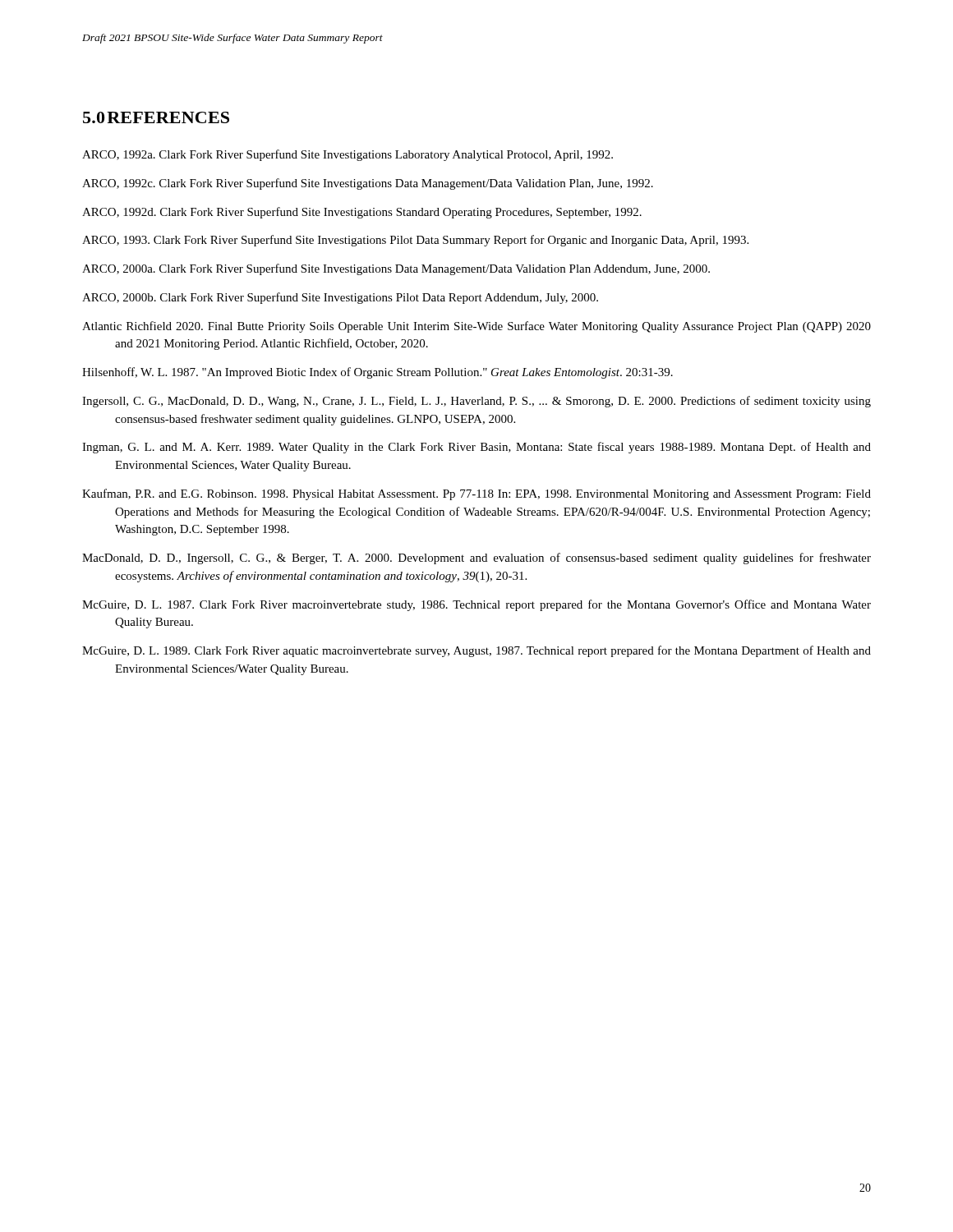The width and height of the screenshot is (953, 1232).
Task: Point to the element starting "ARCO, 1992d. Clark"
Action: tap(476, 212)
